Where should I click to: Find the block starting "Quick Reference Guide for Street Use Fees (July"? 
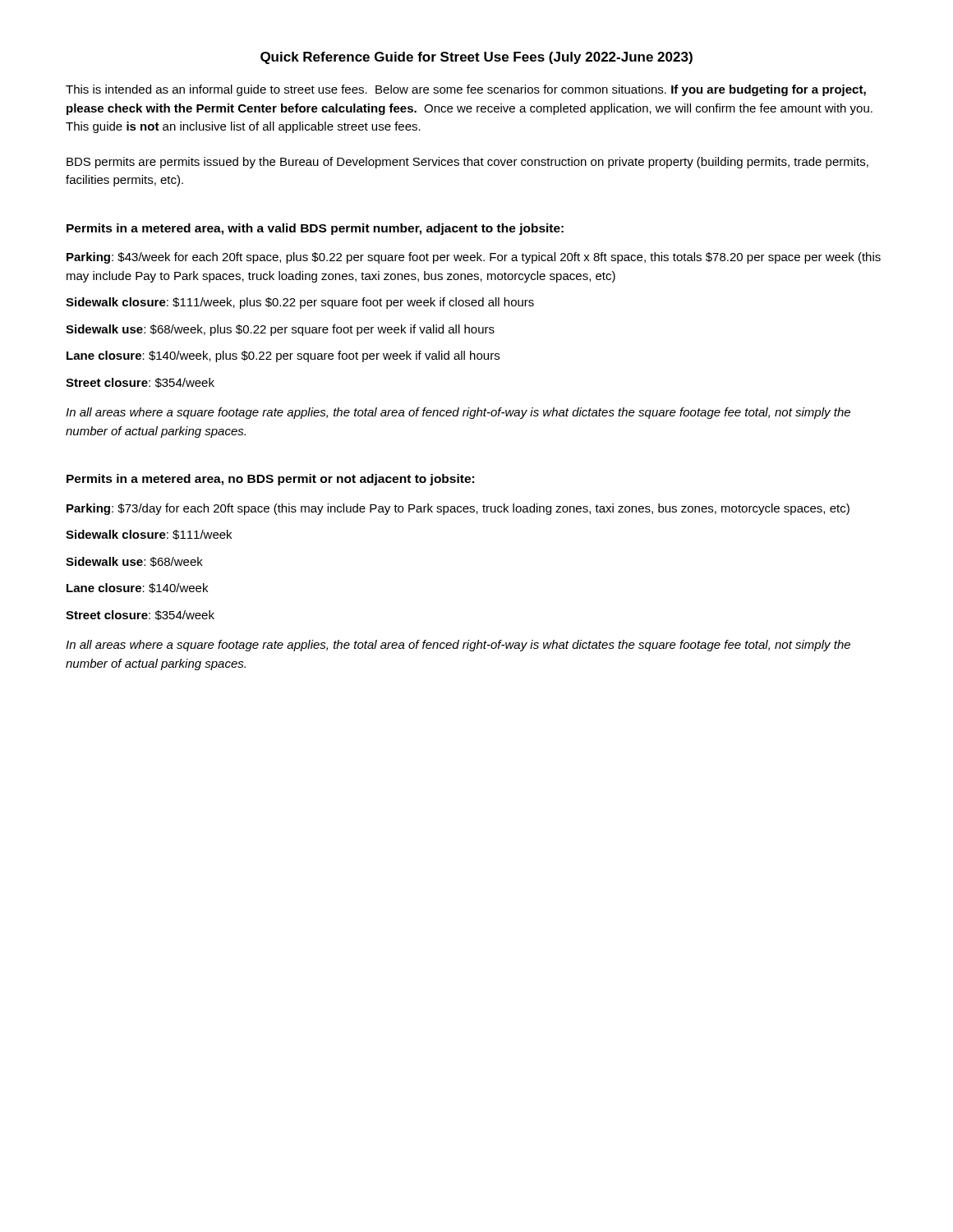(476, 57)
